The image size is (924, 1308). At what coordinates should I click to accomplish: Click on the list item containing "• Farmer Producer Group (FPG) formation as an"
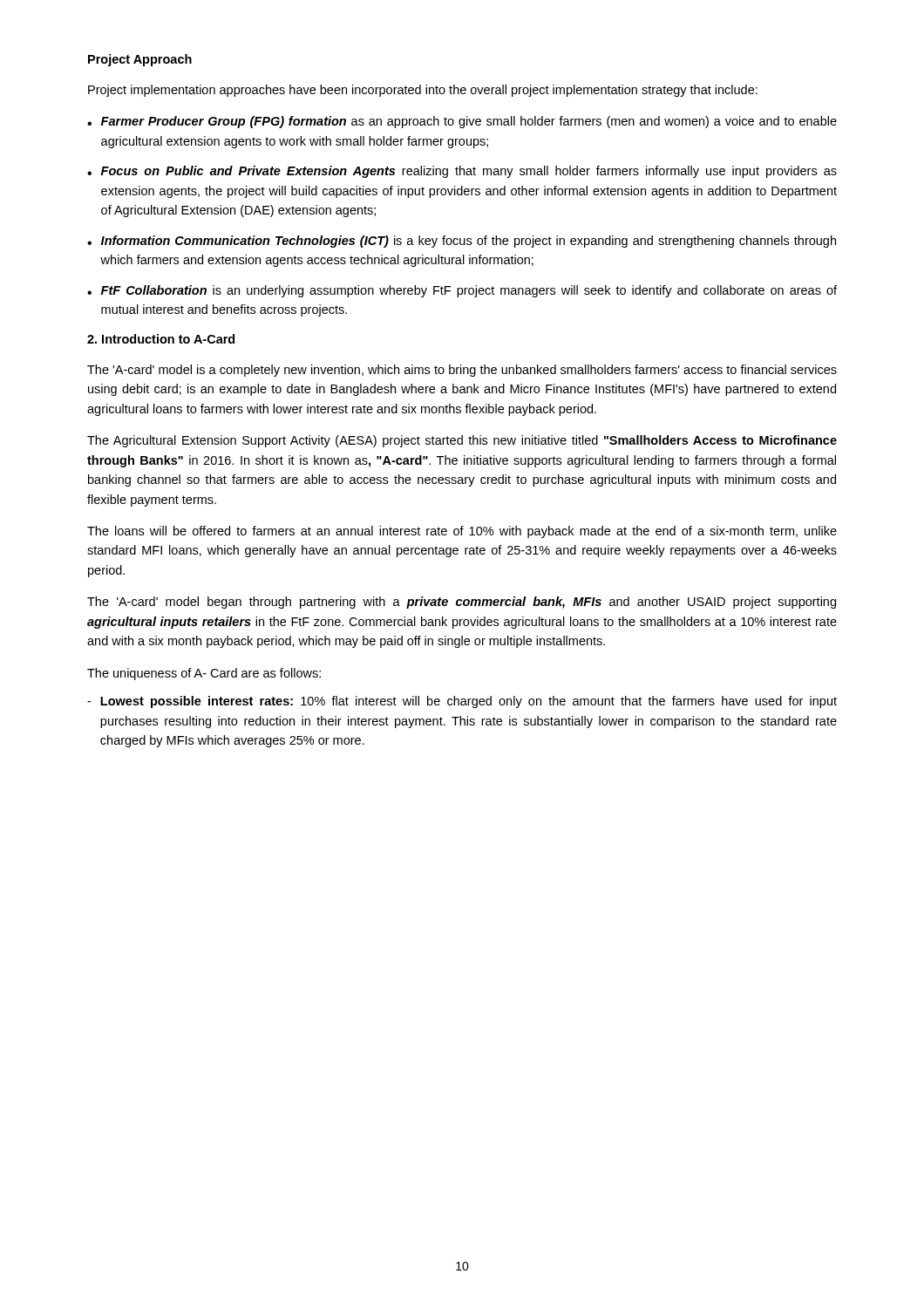click(x=462, y=132)
